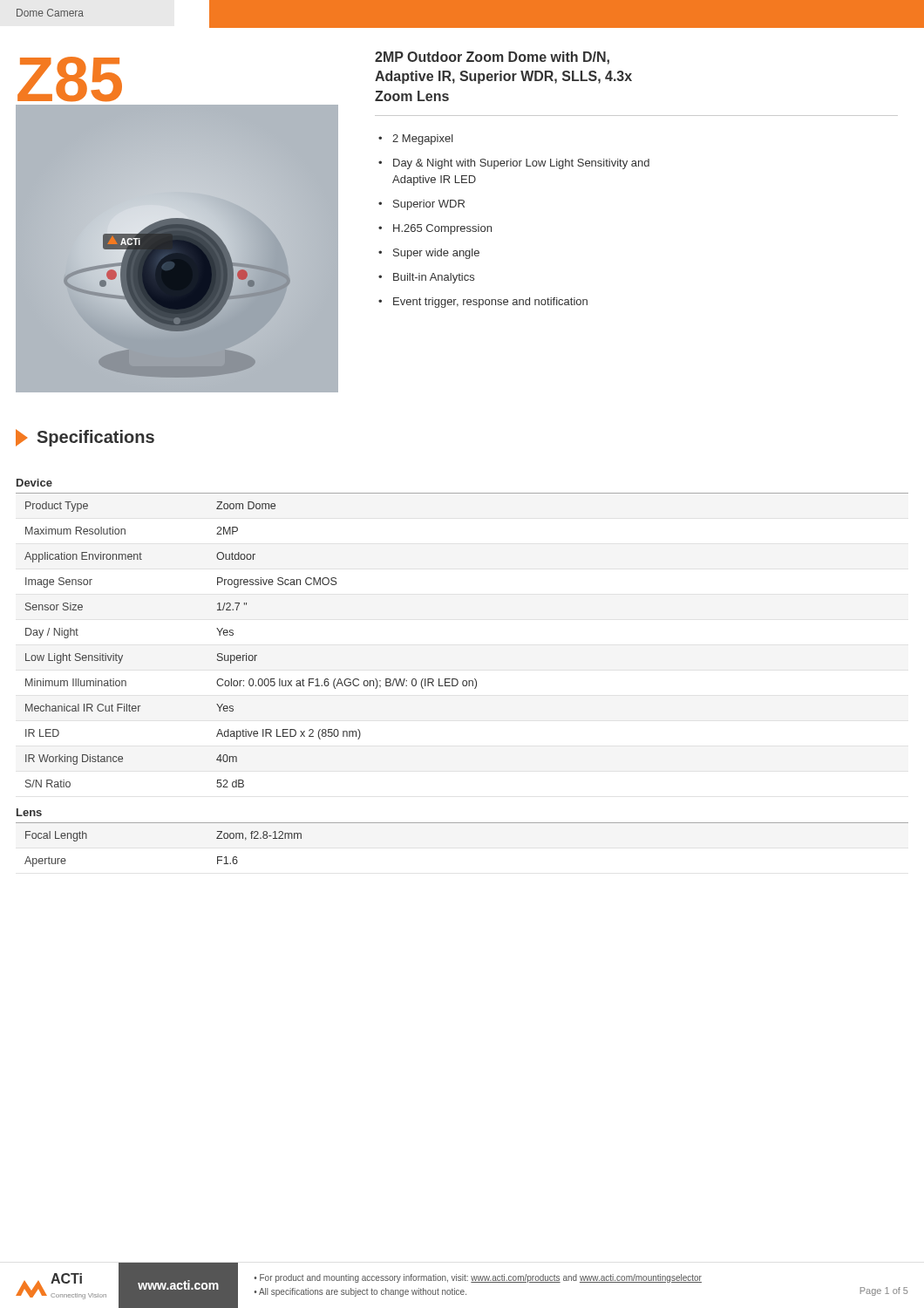924x1308 pixels.
Task: Locate the table with the text "Adaptive IR LED"
Action: click(462, 645)
